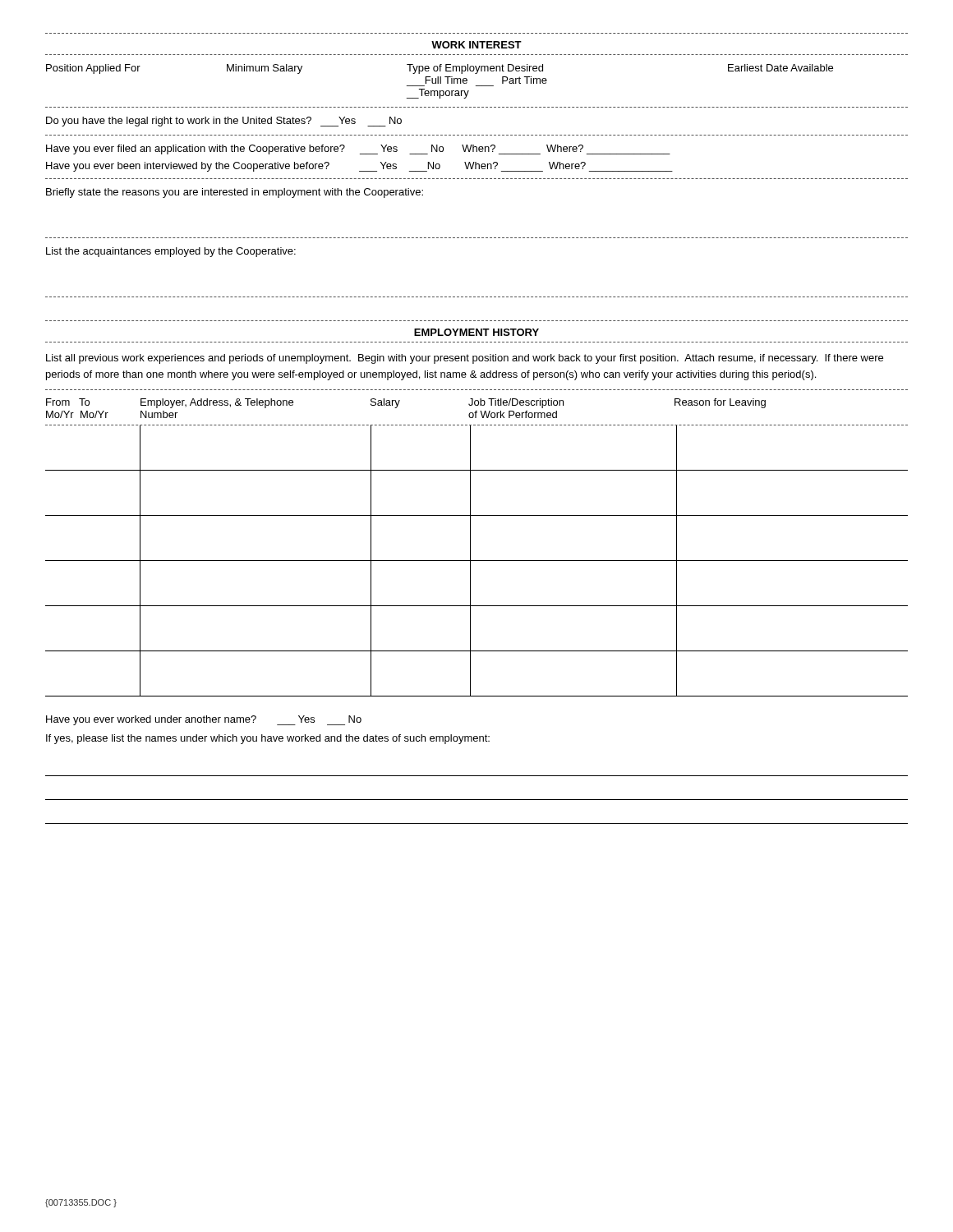Point to the block starting "Briefly state the reasons you"
This screenshot has width=953, height=1232.
(x=235, y=192)
